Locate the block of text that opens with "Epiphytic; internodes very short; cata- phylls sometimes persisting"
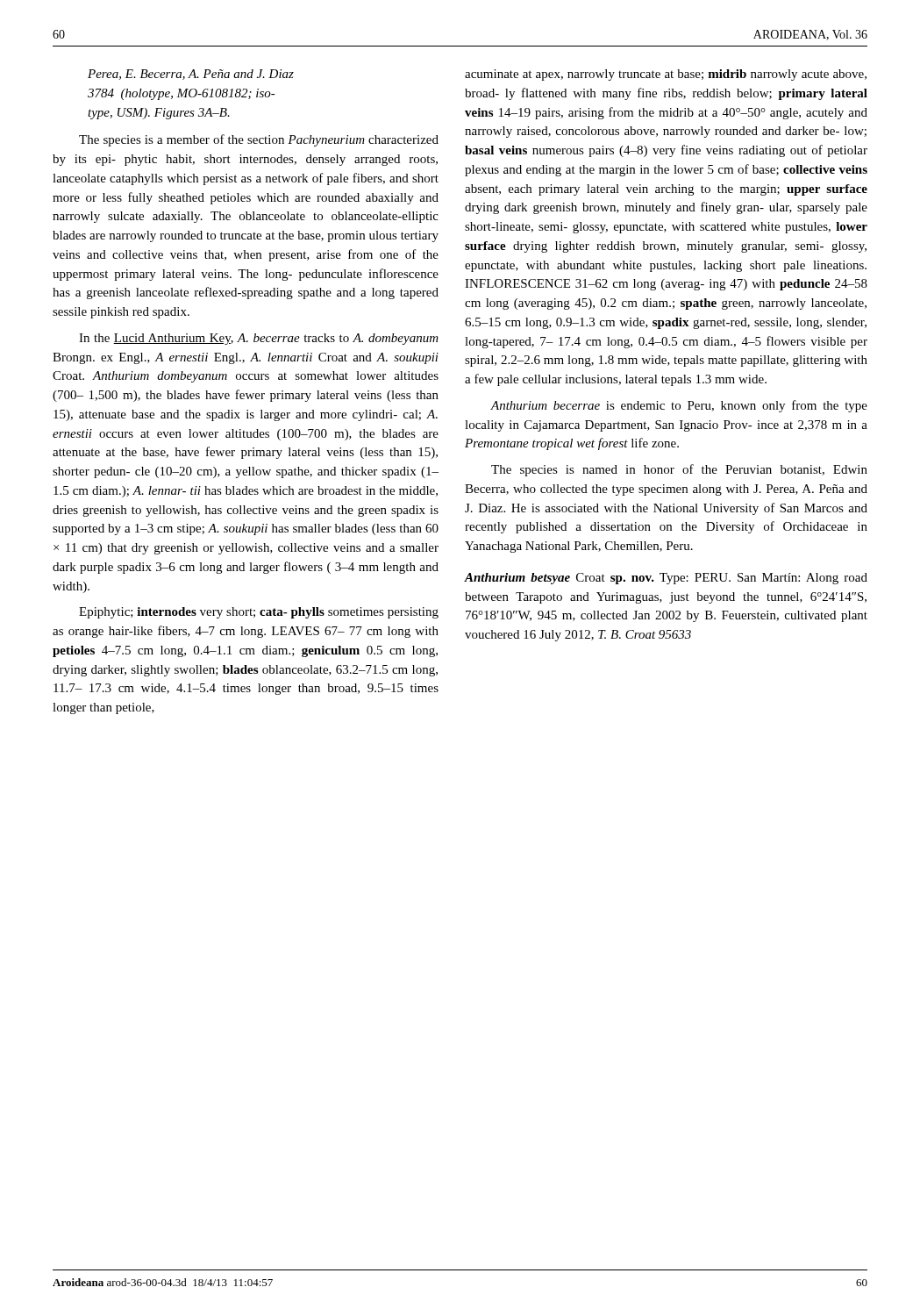This screenshot has height=1316, width=920. click(x=246, y=660)
